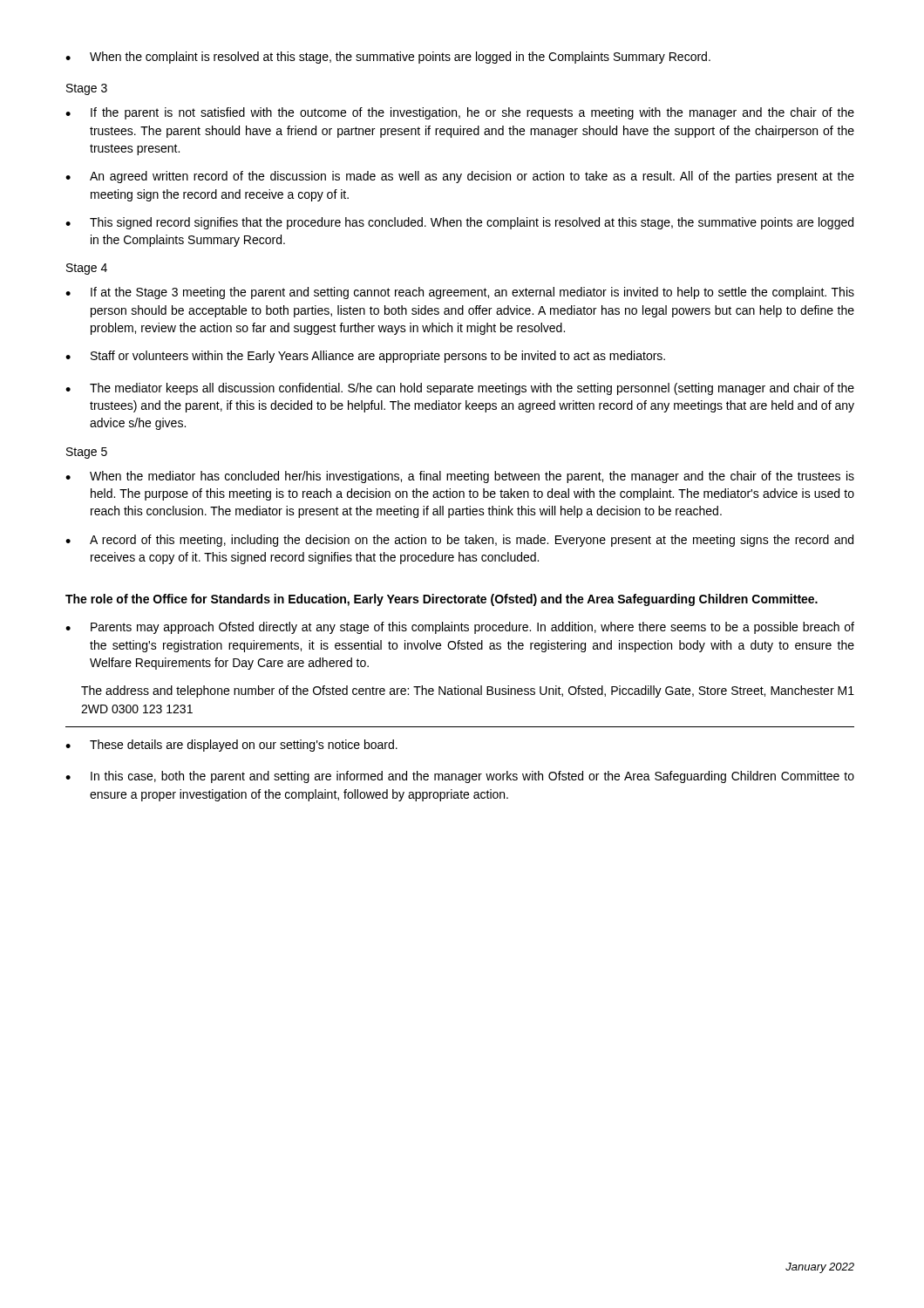Click on the block starting "• In this case, both the parent and"
This screenshot has width=924, height=1308.
tap(460, 785)
